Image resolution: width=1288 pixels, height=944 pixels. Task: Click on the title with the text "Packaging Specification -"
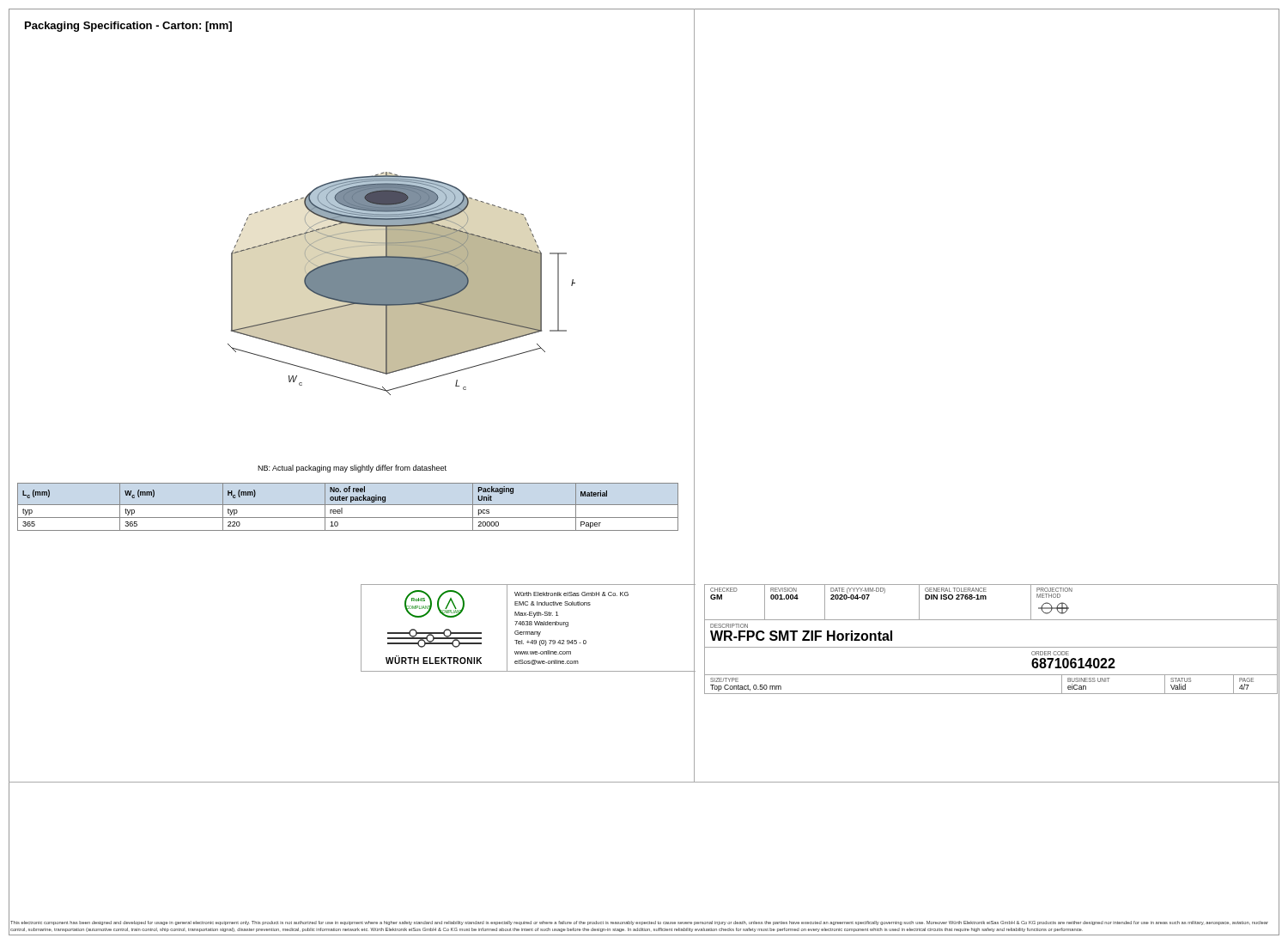128,25
